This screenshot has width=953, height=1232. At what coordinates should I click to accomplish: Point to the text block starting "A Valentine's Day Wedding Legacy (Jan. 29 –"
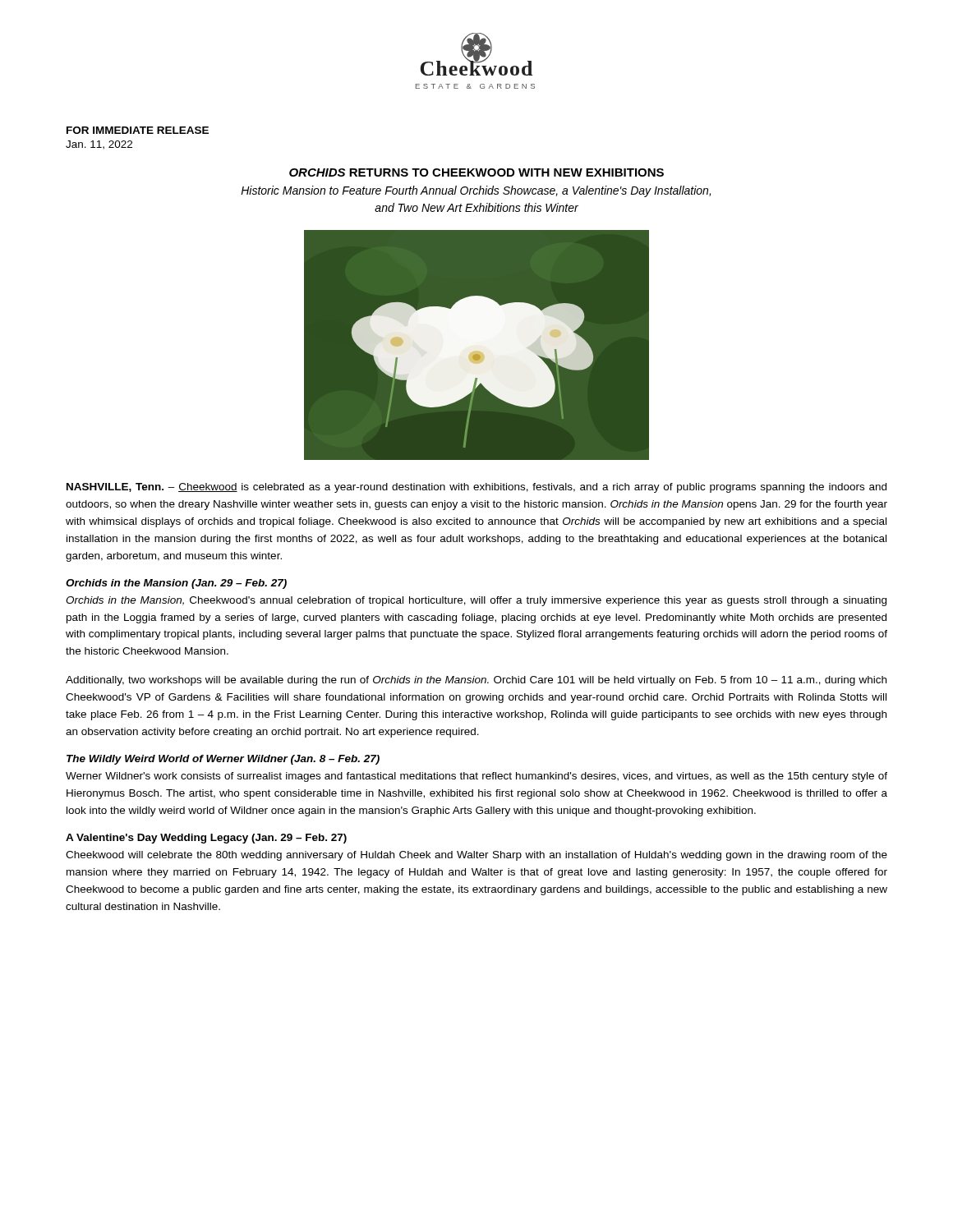(x=206, y=837)
